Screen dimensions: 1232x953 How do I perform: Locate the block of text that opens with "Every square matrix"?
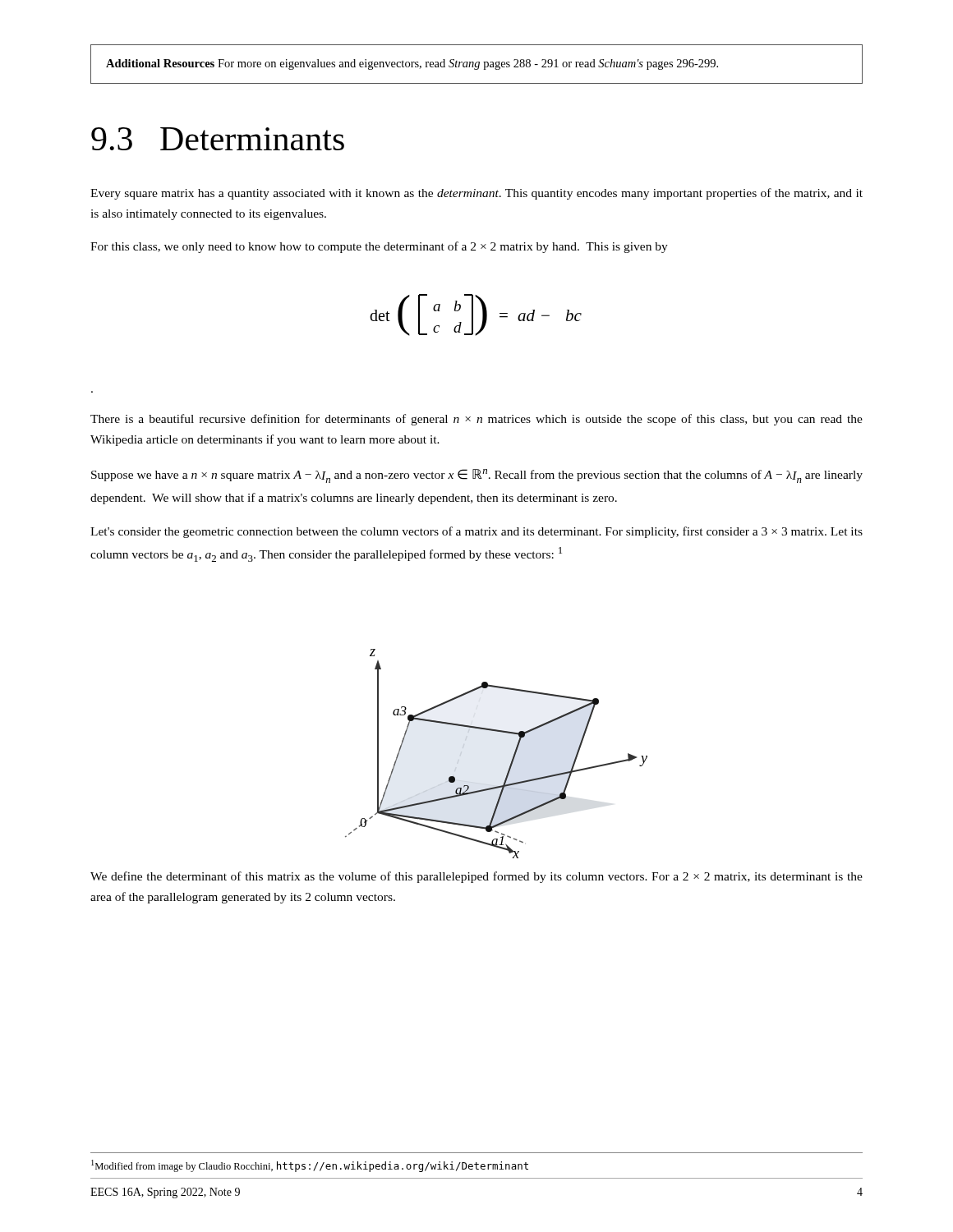[x=476, y=203]
